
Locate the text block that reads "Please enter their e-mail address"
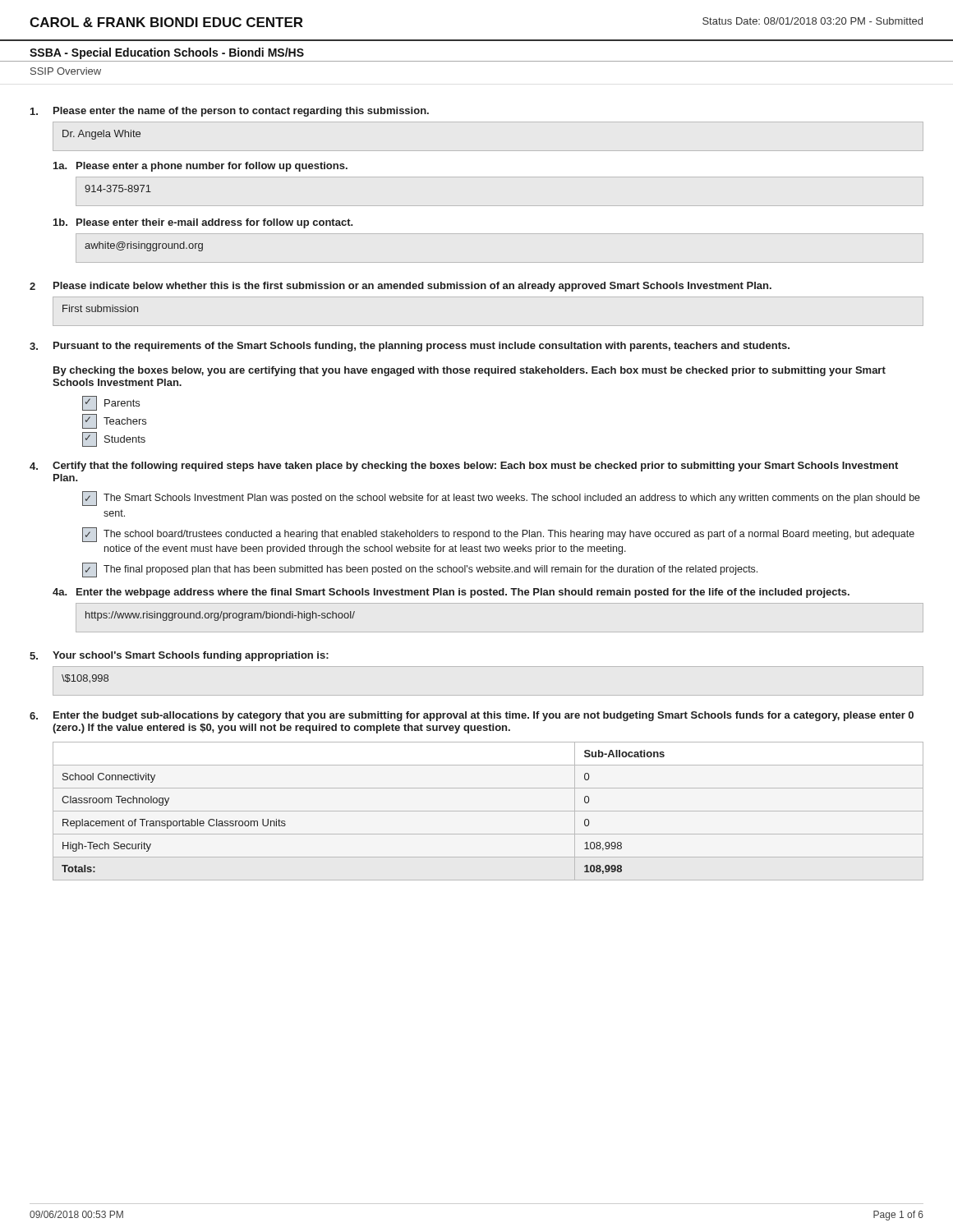pos(214,222)
